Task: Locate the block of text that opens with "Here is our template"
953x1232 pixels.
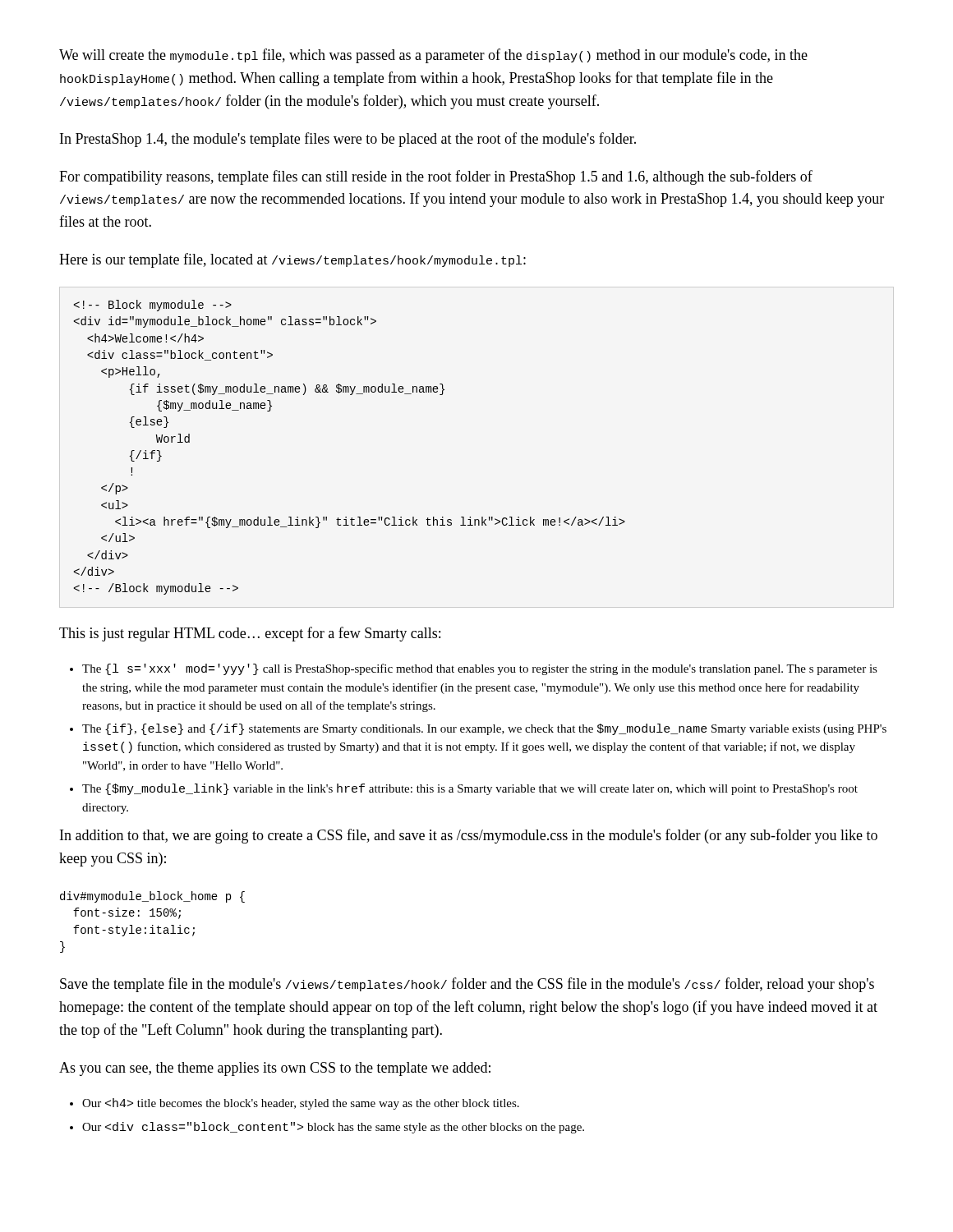Action: 293,260
